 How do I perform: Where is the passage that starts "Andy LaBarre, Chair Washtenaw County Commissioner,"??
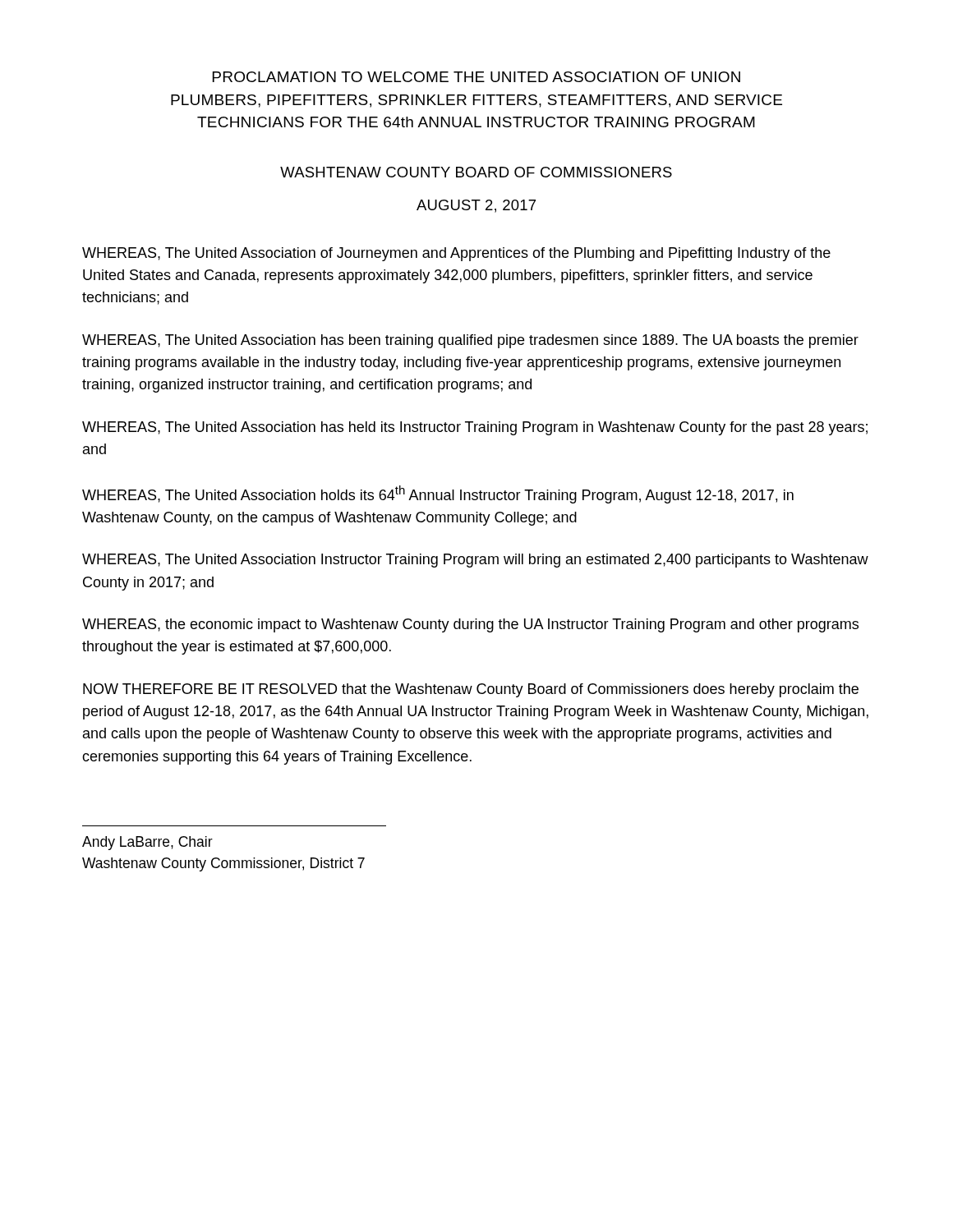[147, 843]
